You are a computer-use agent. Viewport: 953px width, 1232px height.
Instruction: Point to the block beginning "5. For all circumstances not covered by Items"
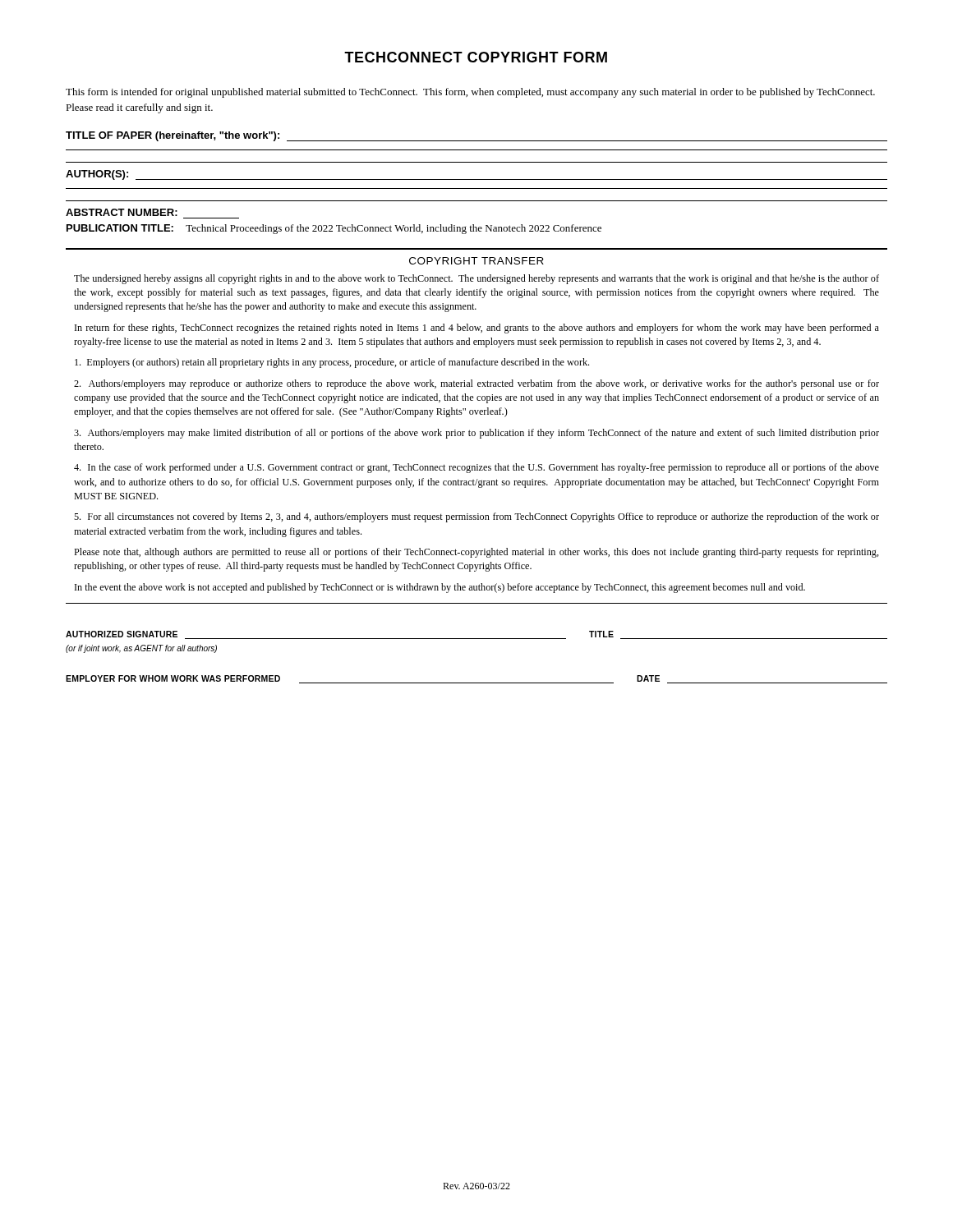pyautogui.click(x=476, y=524)
